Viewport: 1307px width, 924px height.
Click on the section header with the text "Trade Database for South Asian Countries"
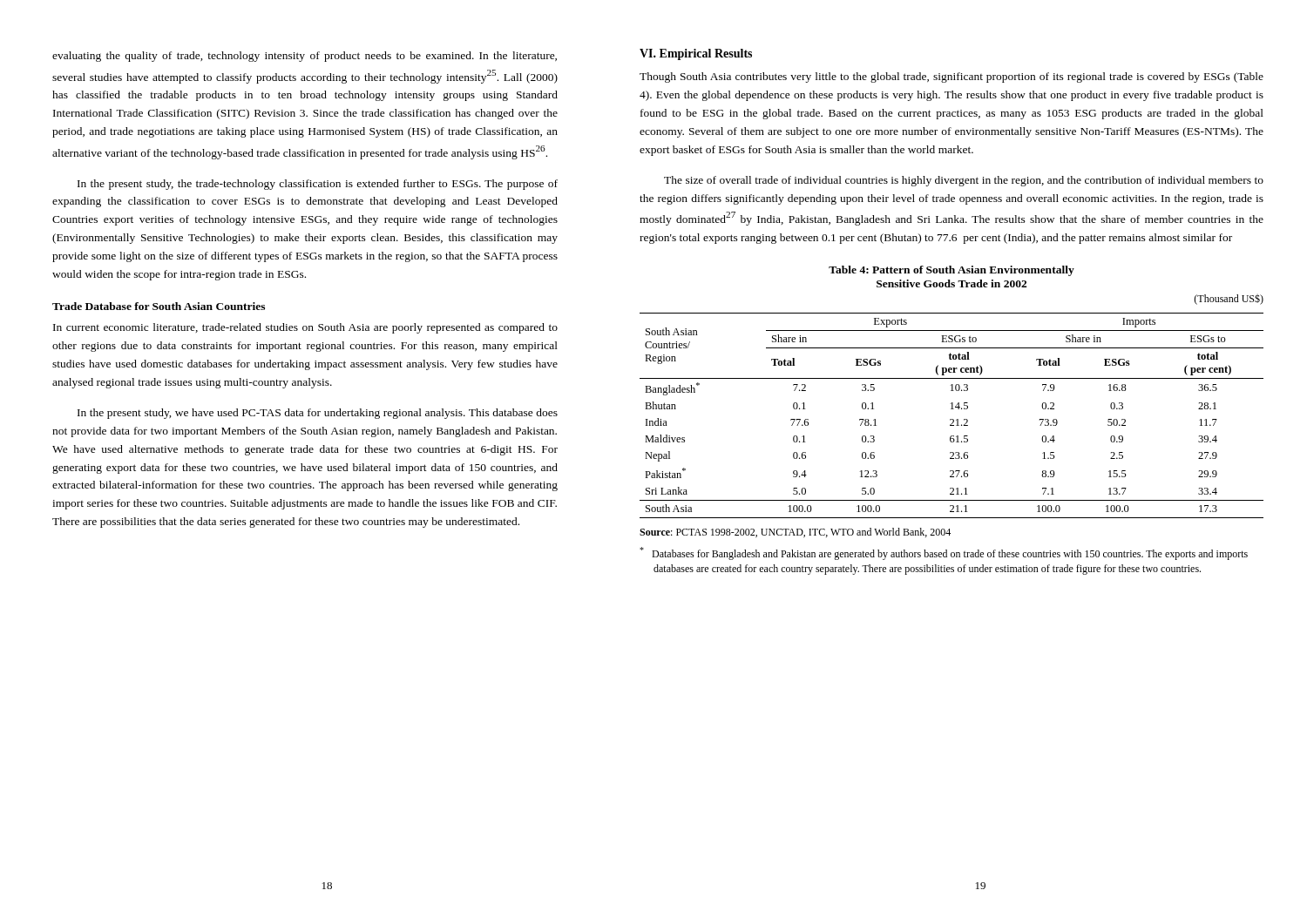pyautogui.click(x=159, y=306)
